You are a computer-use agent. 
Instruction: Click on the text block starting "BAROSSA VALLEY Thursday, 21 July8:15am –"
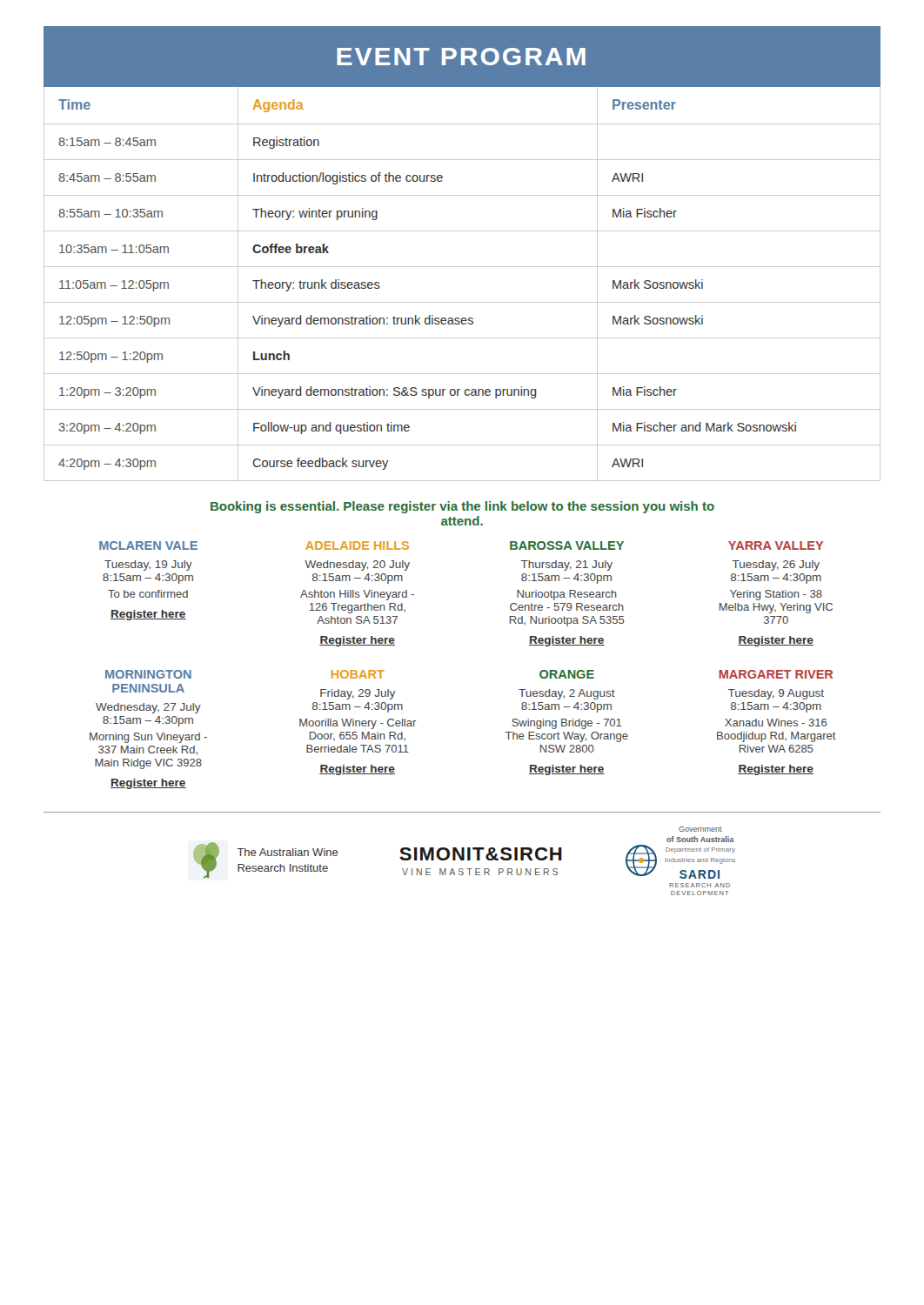tap(567, 592)
